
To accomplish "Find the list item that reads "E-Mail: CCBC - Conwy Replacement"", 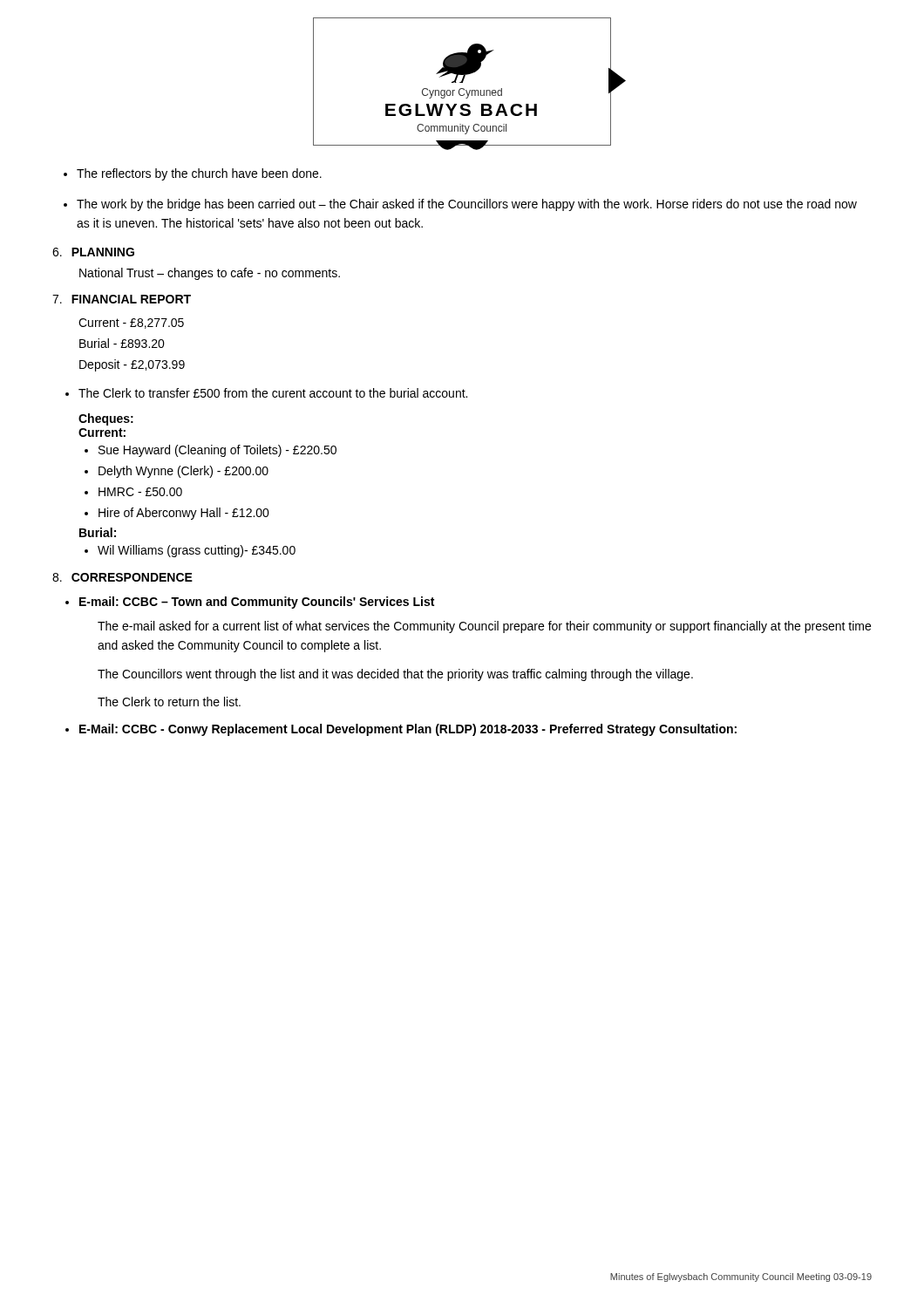I will pos(463,730).
